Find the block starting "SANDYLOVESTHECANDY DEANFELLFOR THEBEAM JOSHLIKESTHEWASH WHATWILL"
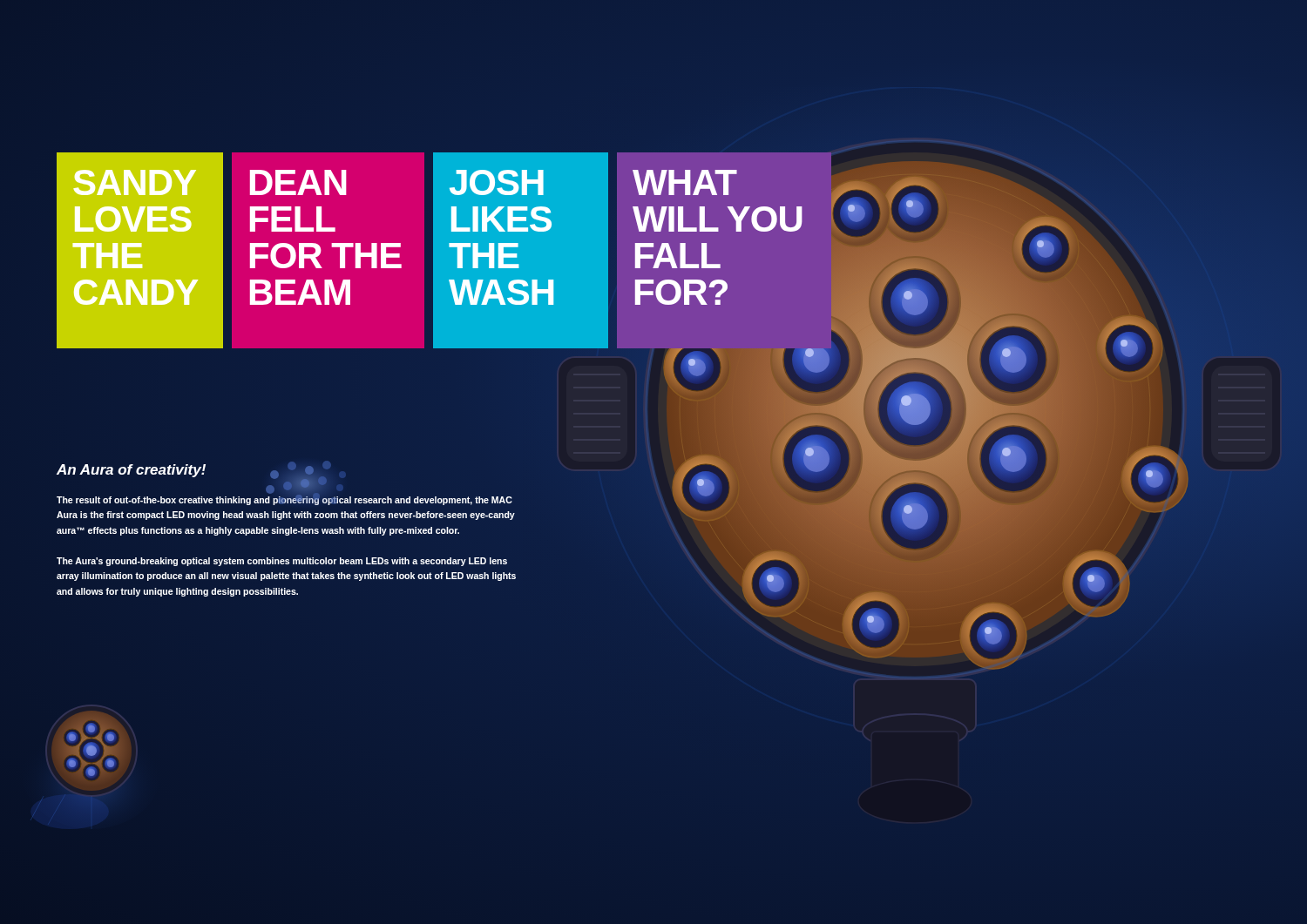This screenshot has height=924, width=1307. [444, 250]
